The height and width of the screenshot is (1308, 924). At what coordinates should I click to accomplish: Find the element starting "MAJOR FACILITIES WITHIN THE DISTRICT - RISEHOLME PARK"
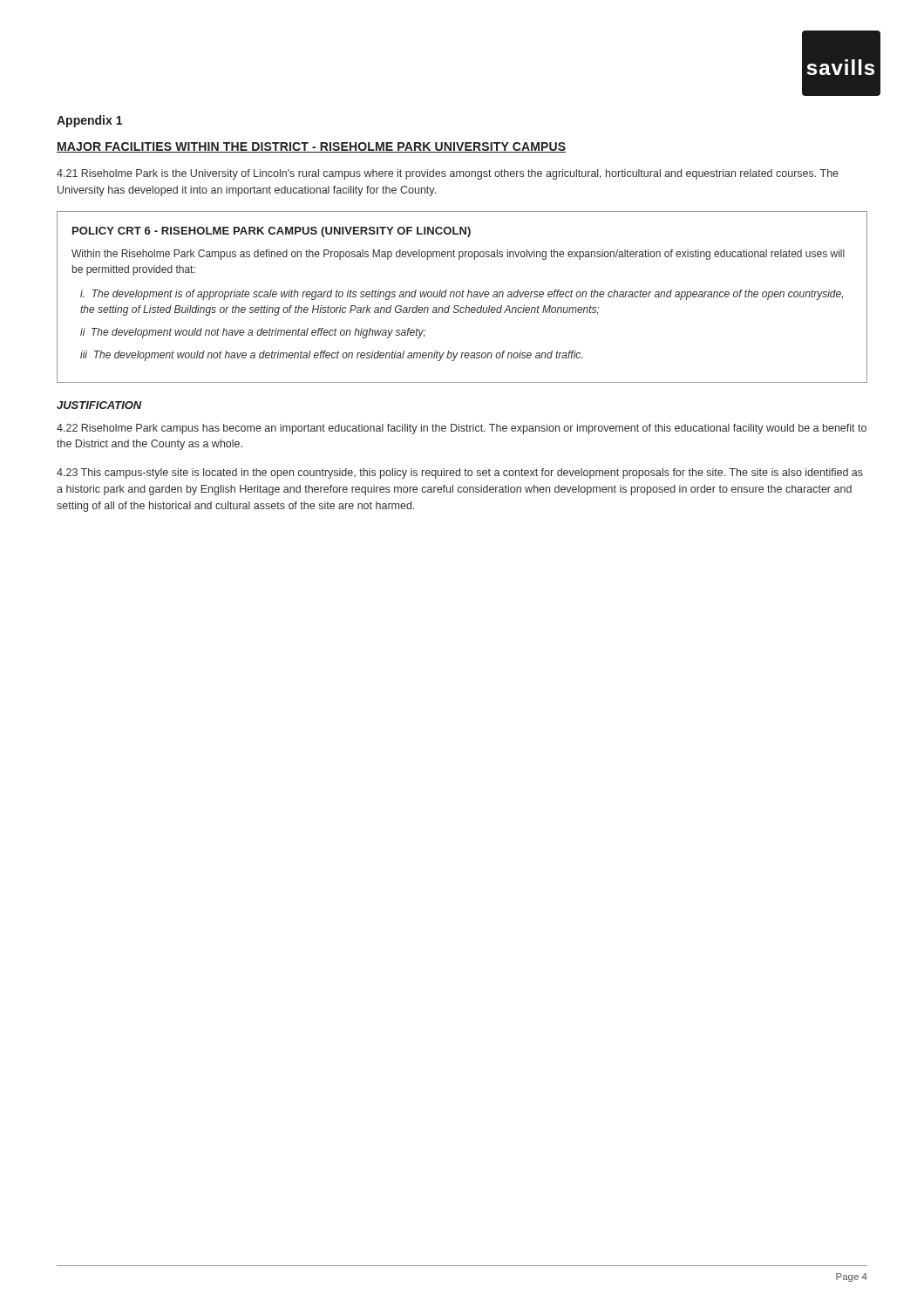[x=311, y=146]
